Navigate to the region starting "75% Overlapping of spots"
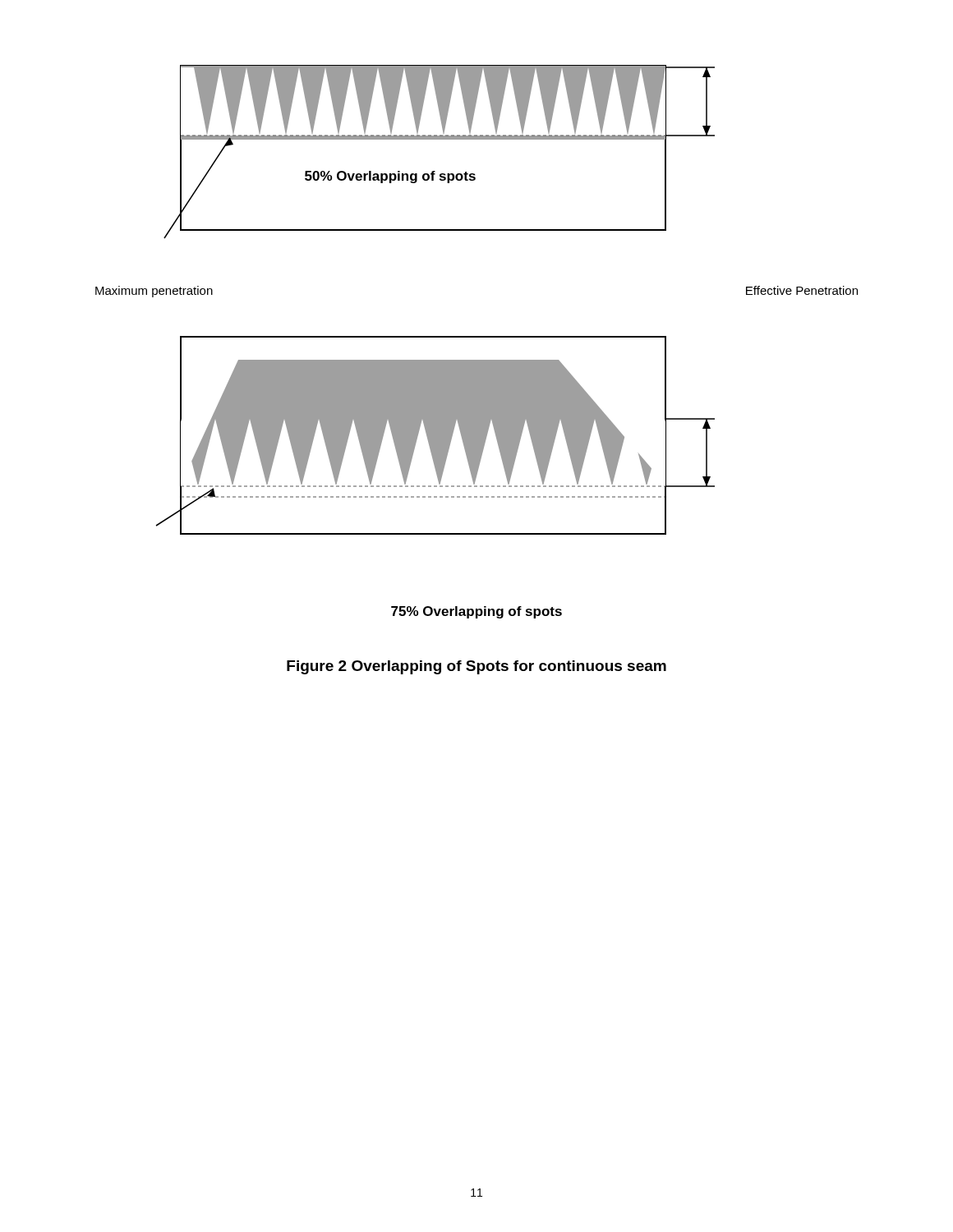953x1232 pixels. tap(476, 612)
